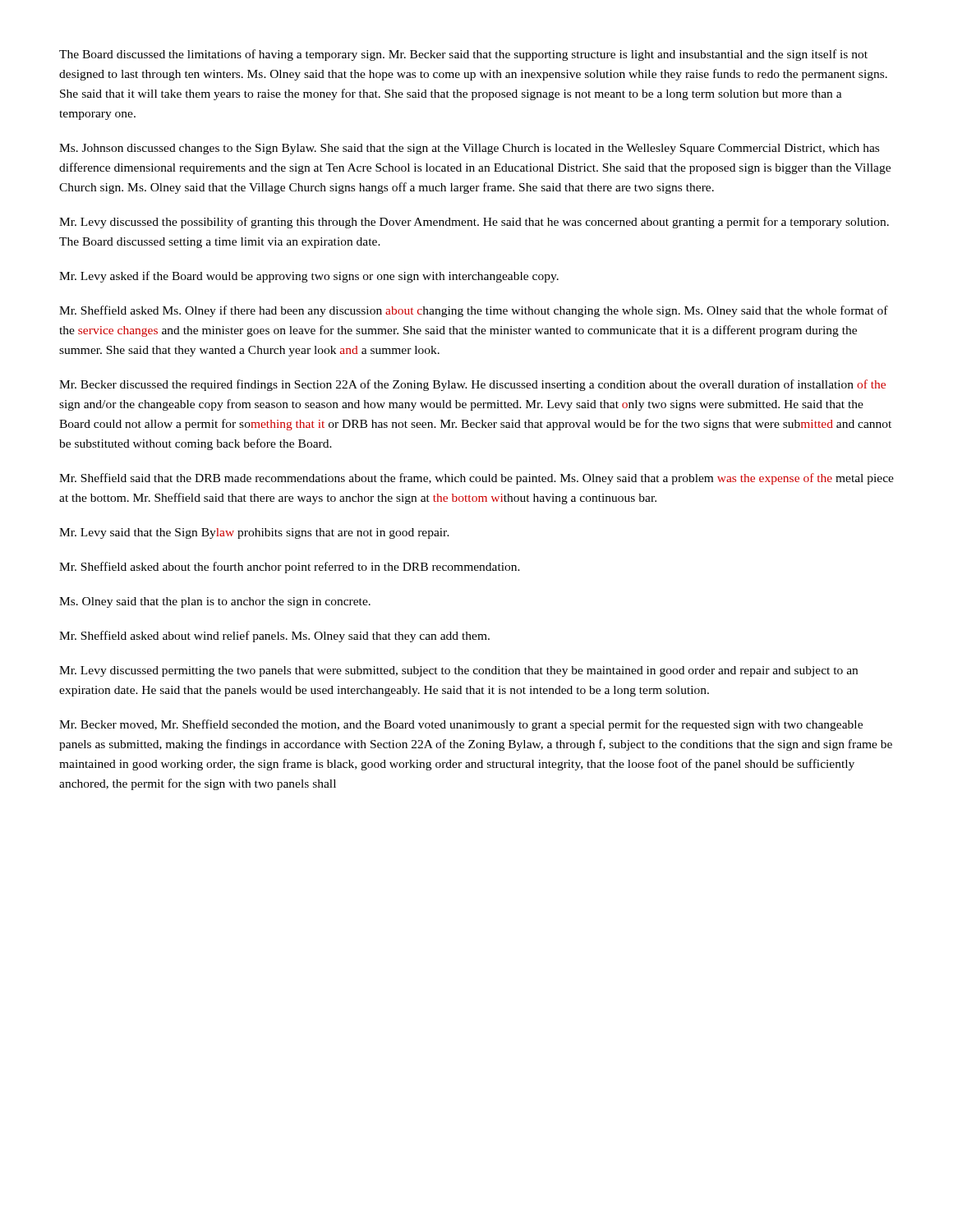Navigate to the text block starting "Ms. Olney said that"

pos(215,601)
